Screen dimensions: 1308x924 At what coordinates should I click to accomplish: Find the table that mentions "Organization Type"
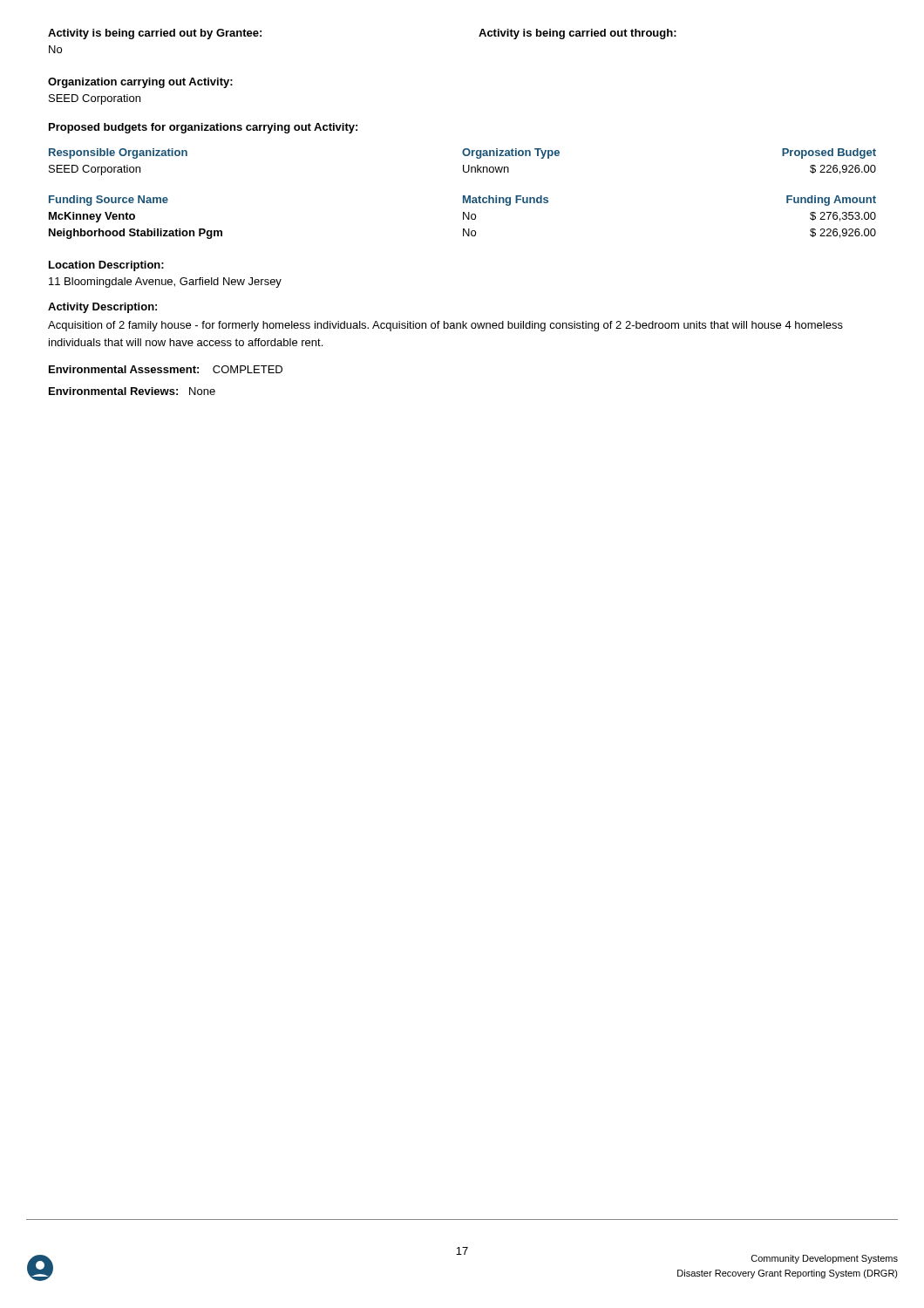462,160
